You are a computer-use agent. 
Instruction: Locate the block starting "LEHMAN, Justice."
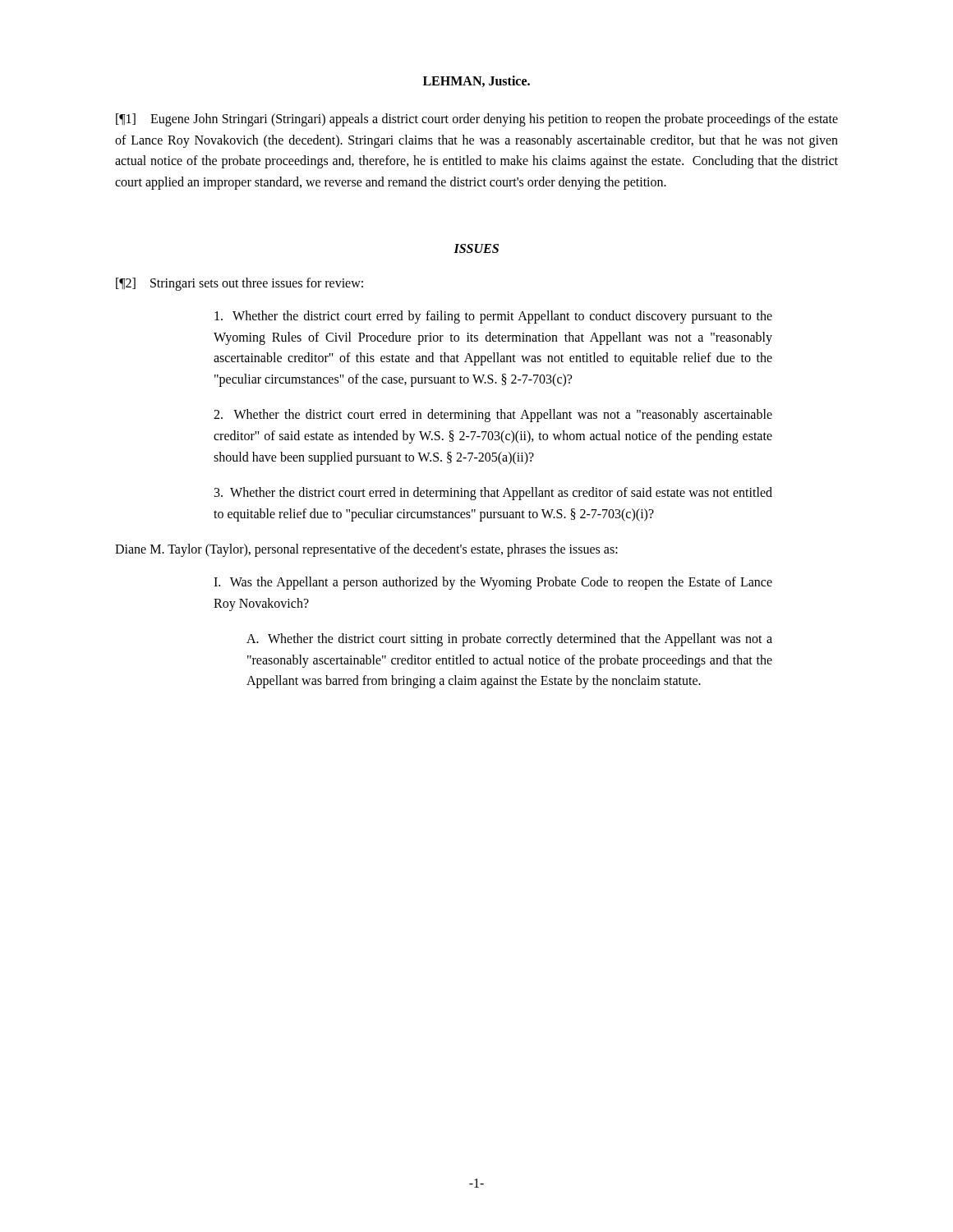476,81
